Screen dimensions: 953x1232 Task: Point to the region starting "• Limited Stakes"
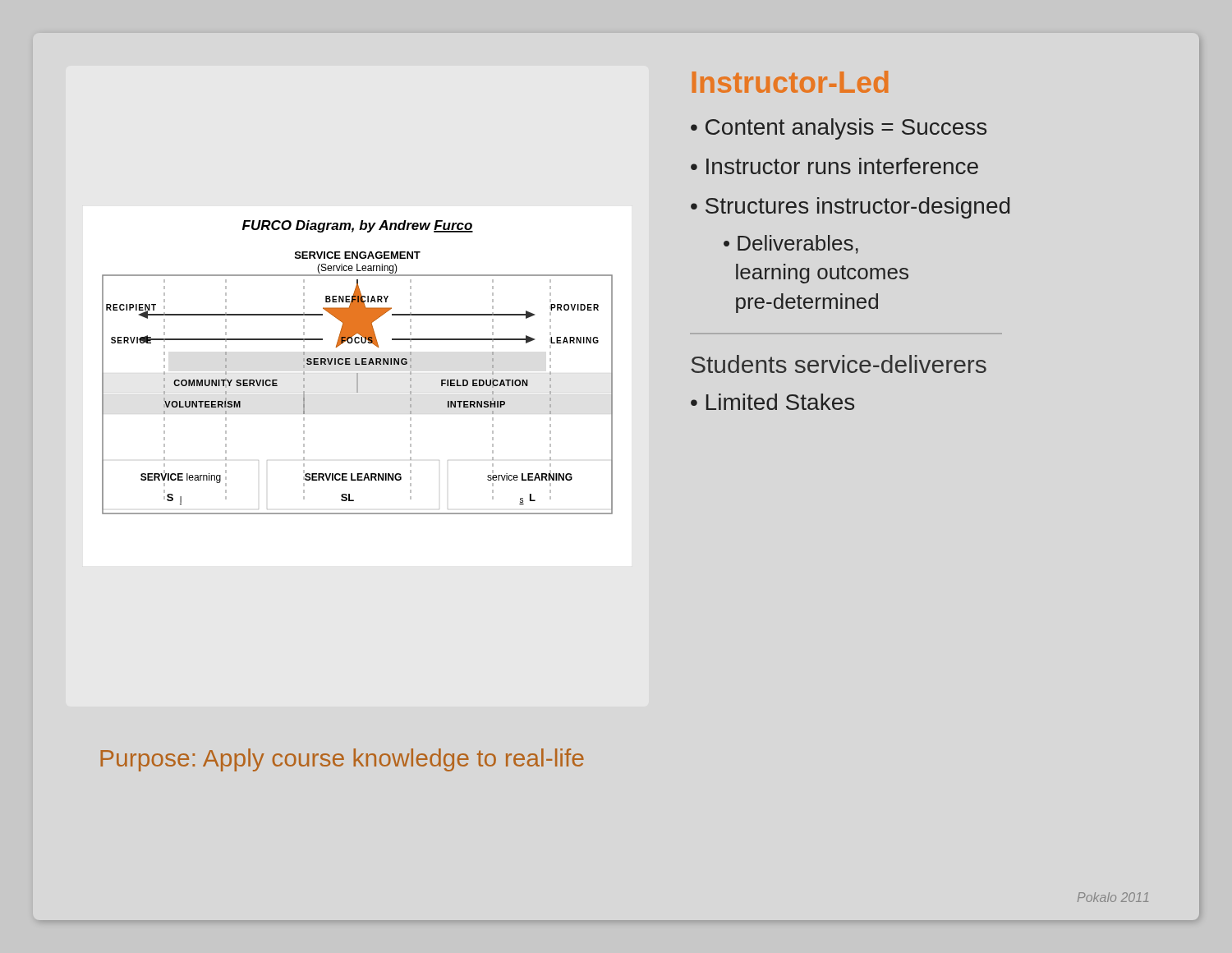773,402
